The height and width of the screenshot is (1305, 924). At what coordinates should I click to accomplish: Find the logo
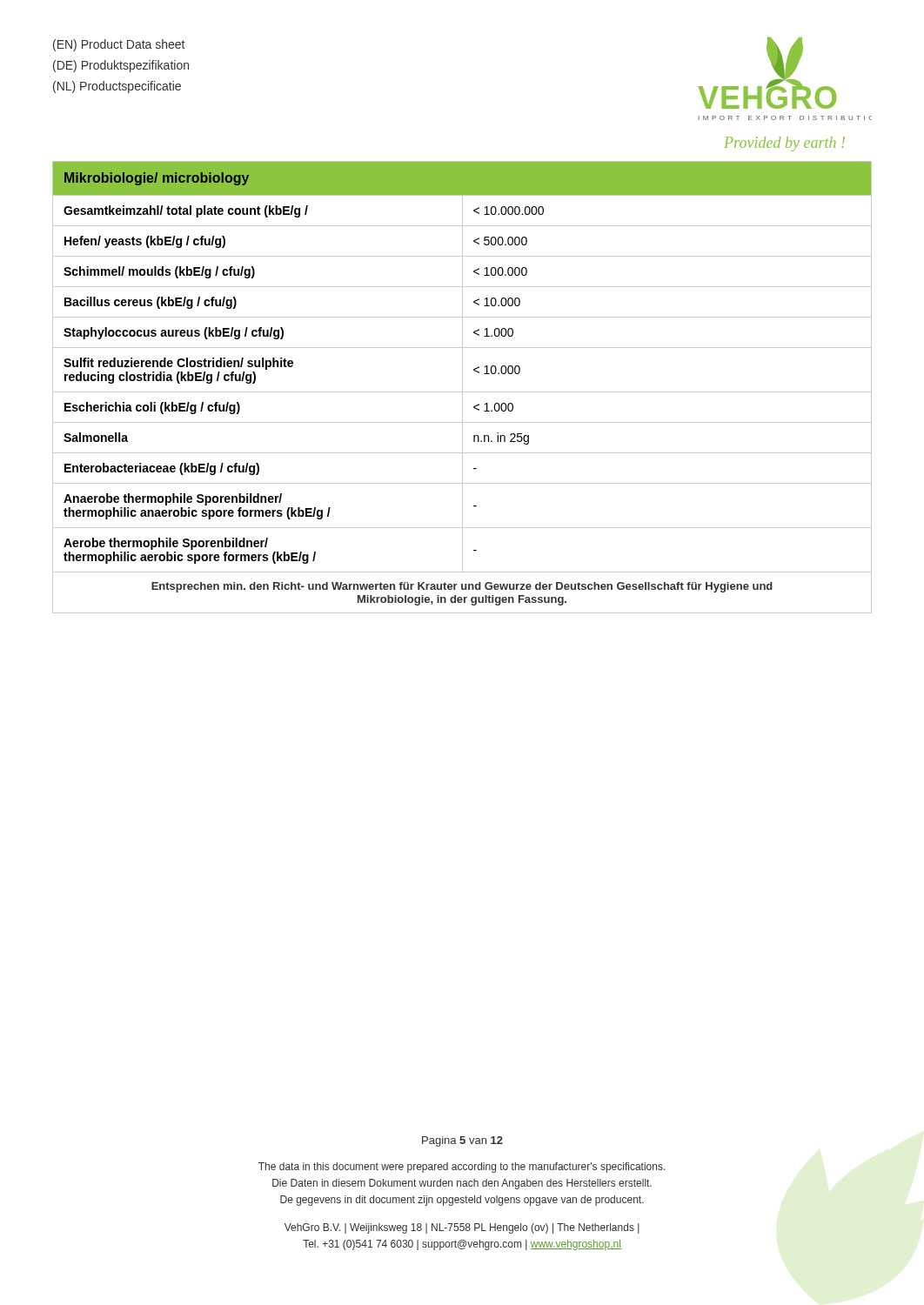[x=785, y=94]
